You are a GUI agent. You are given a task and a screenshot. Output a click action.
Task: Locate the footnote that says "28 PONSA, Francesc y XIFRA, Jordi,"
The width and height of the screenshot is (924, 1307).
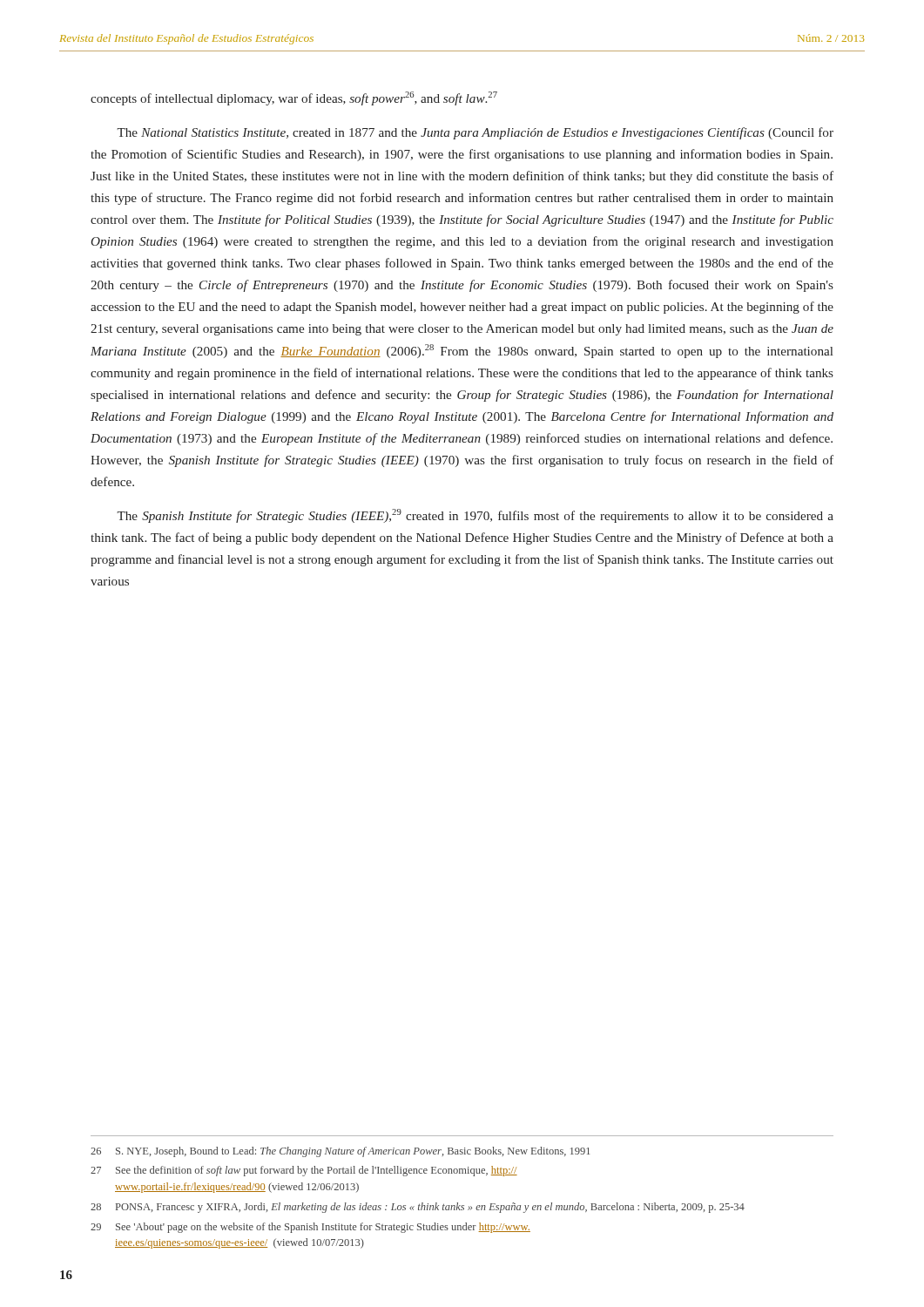[462, 1207]
